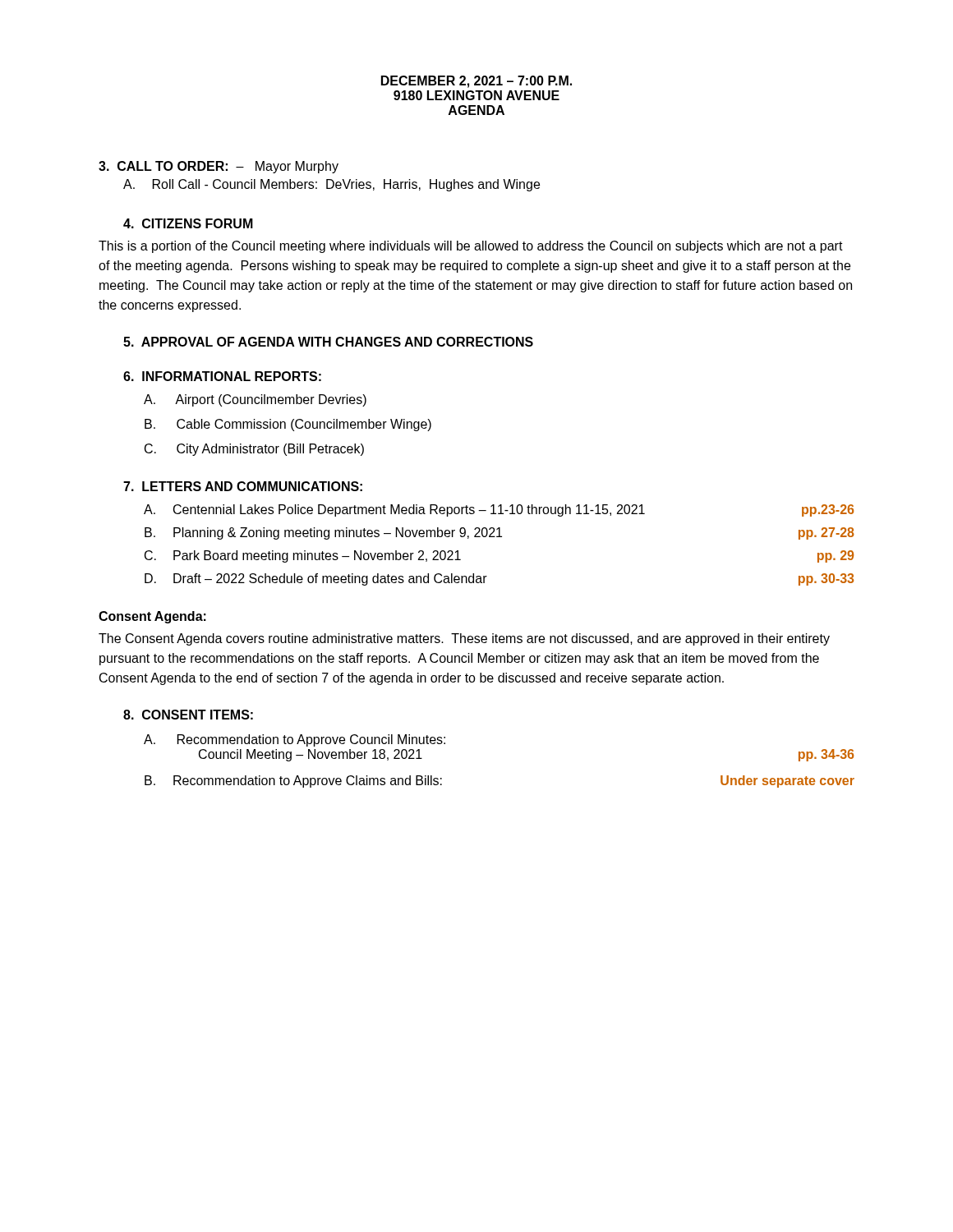Navigate to the block starting "A. Airport (Councilmember Devries)"
This screenshot has width=953, height=1232.
(x=255, y=400)
